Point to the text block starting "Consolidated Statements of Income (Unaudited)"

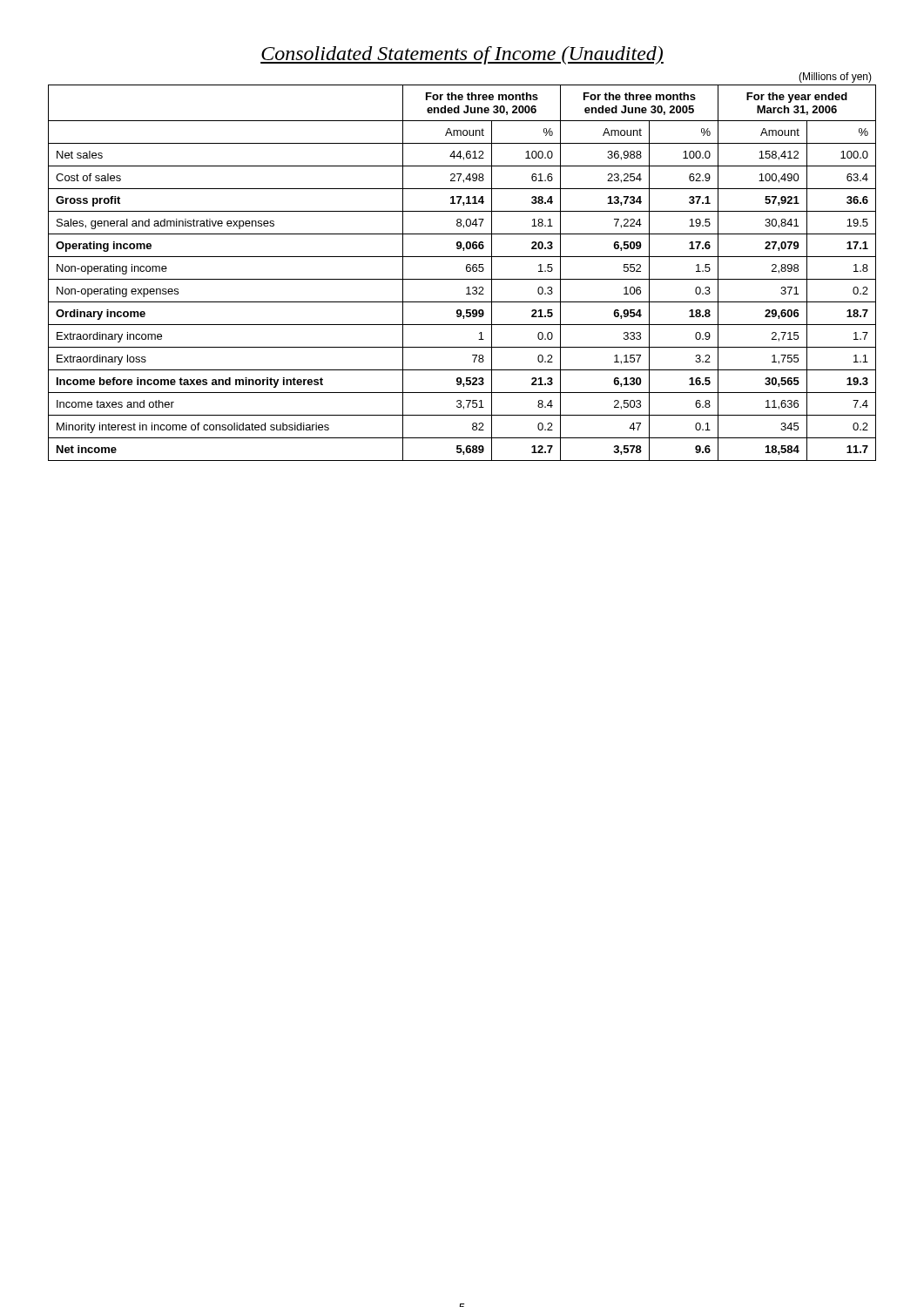pyautogui.click(x=462, y=53)
